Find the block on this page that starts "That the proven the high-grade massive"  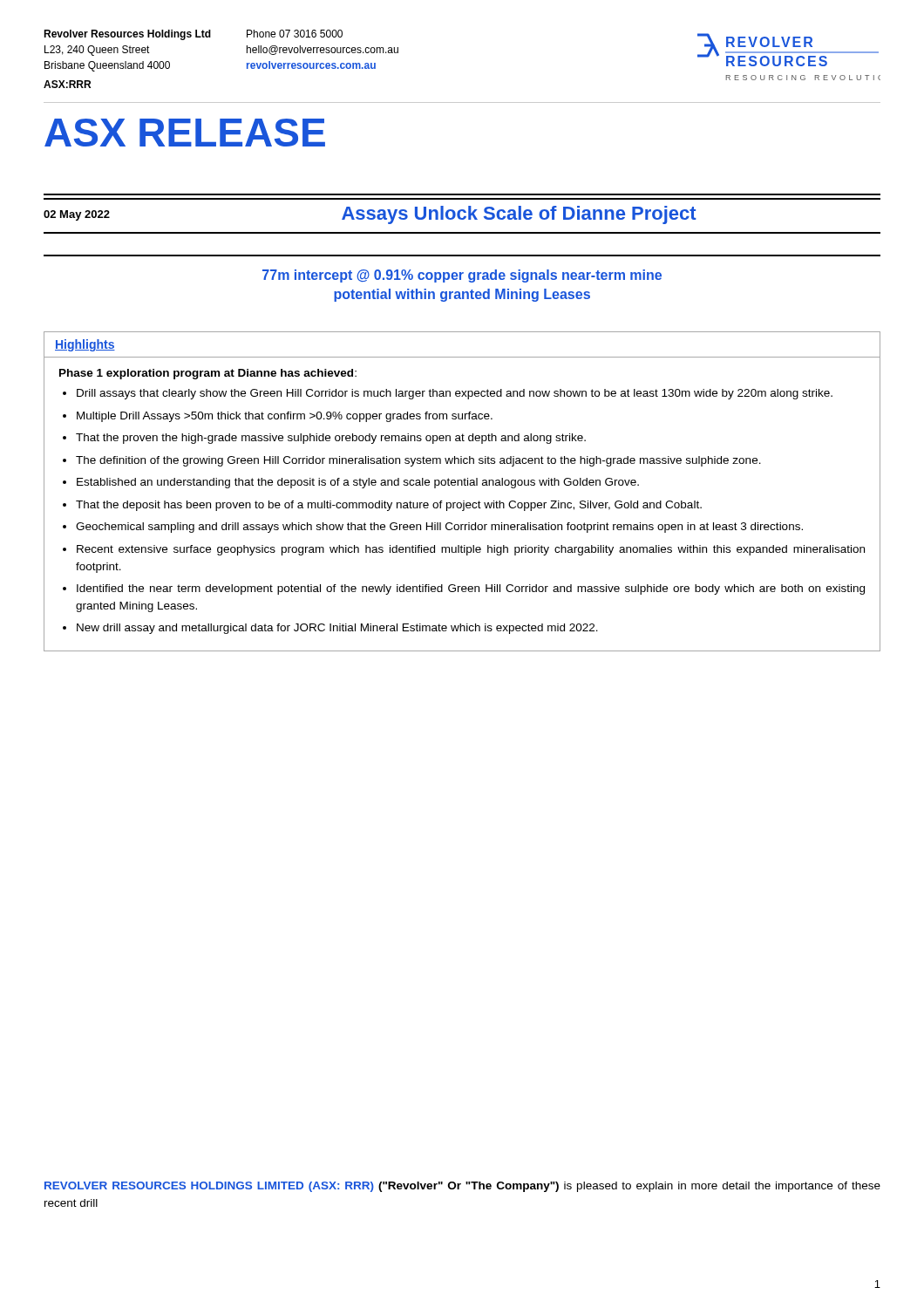tap(331, 437)
